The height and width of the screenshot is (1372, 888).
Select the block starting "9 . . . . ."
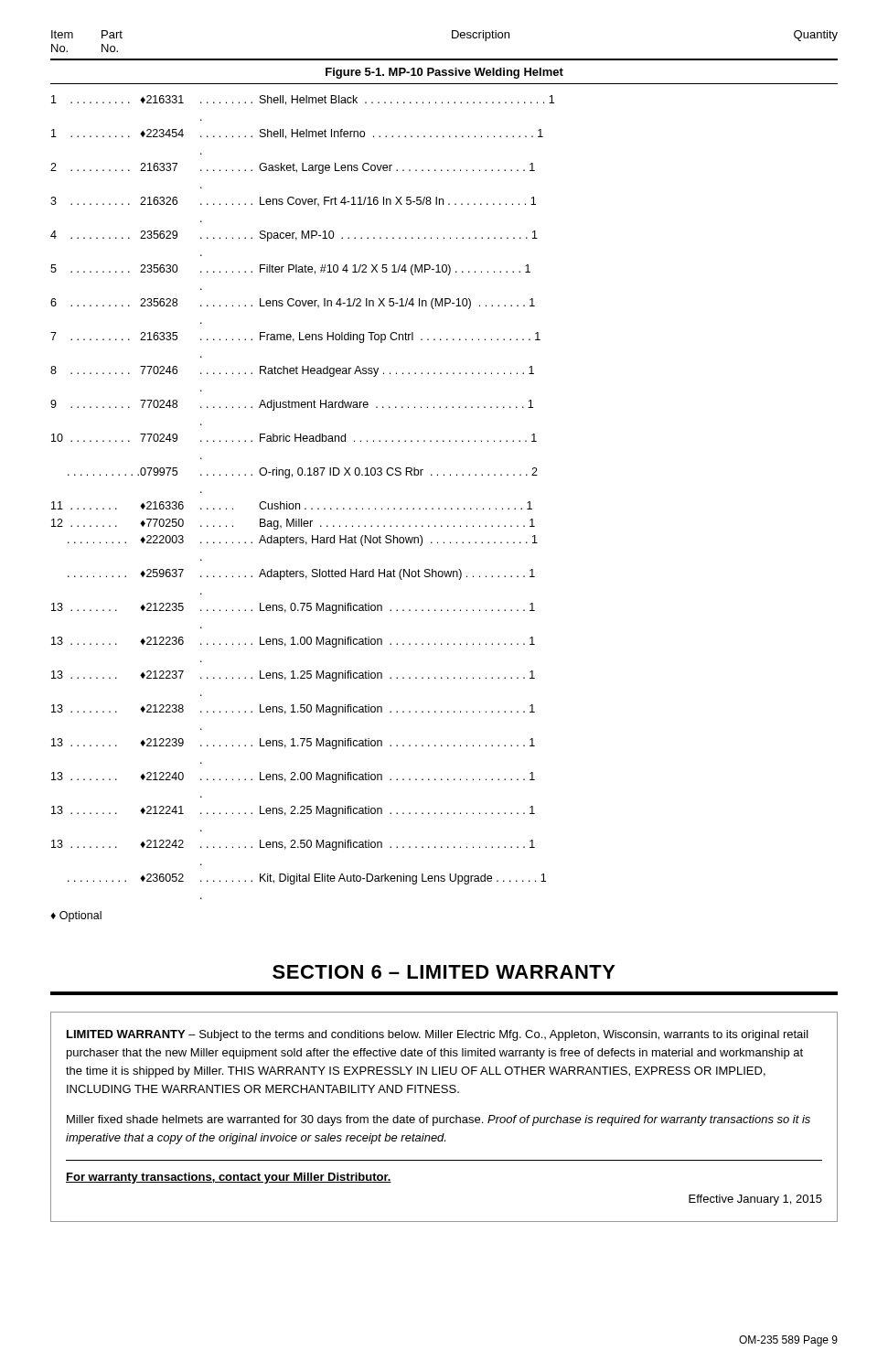tap(444, 413)
